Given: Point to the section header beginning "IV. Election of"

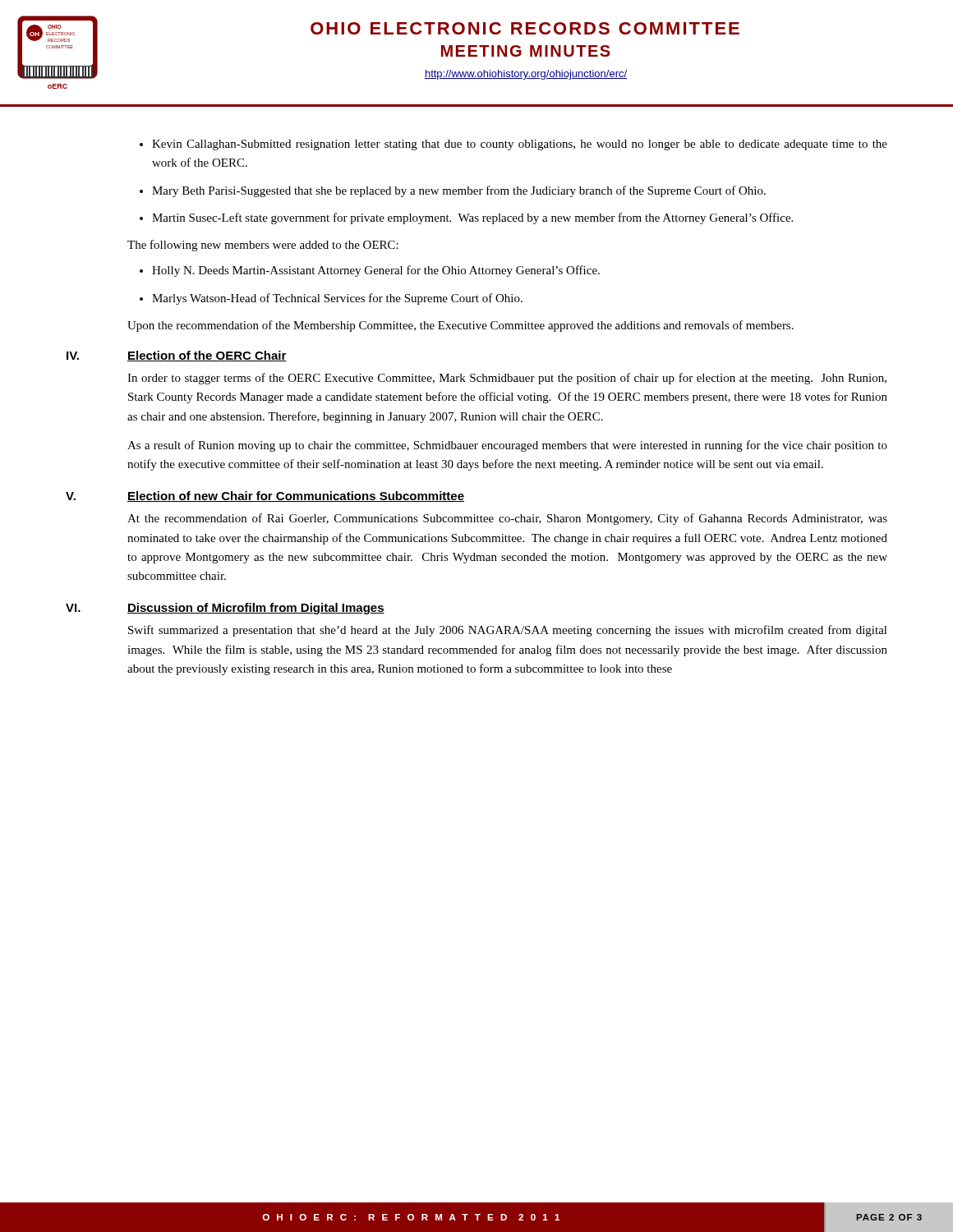Looking at the screenshot, I should [207, 355].
